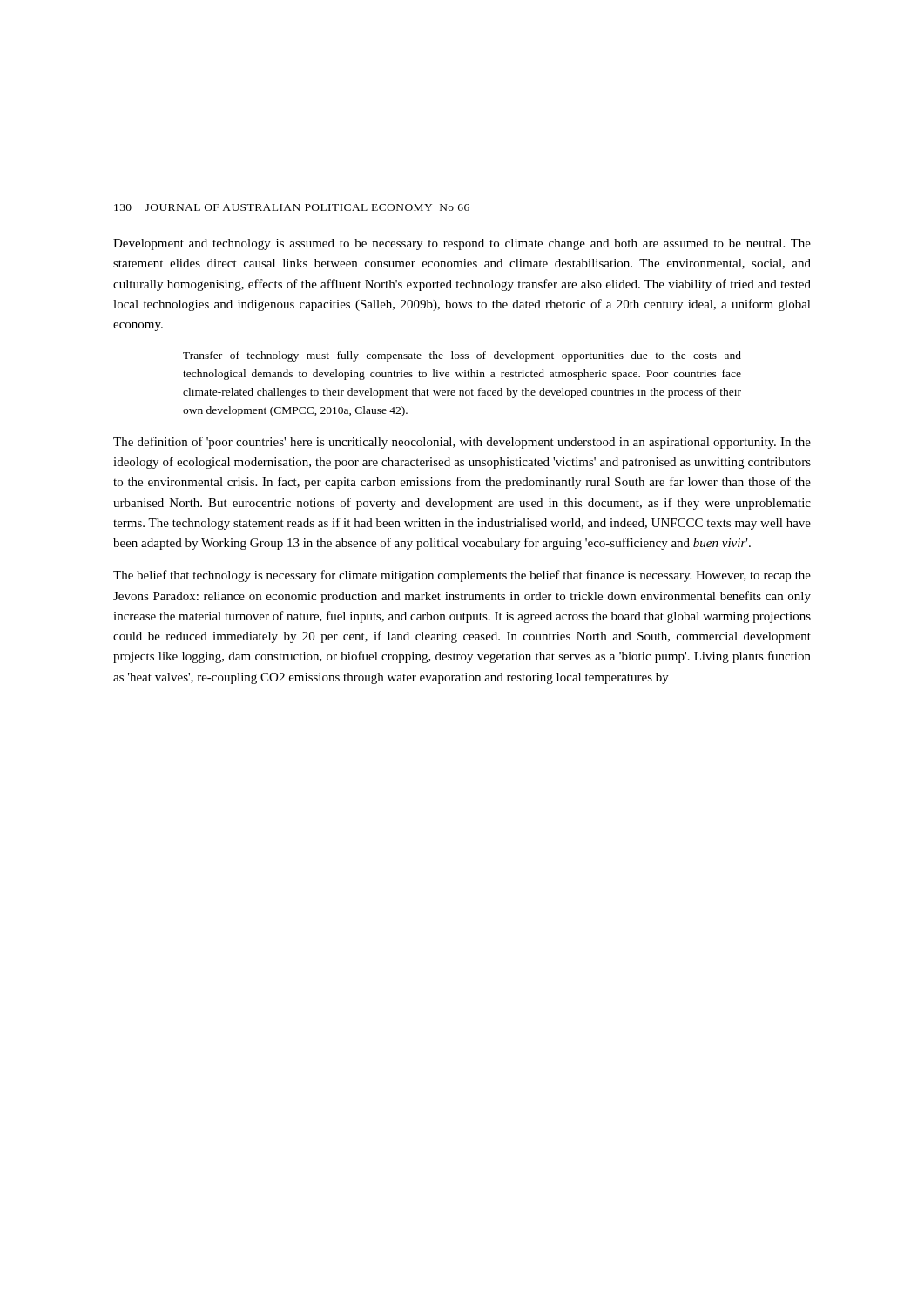Click the passage that begins "The belief that technology is"

462,626
